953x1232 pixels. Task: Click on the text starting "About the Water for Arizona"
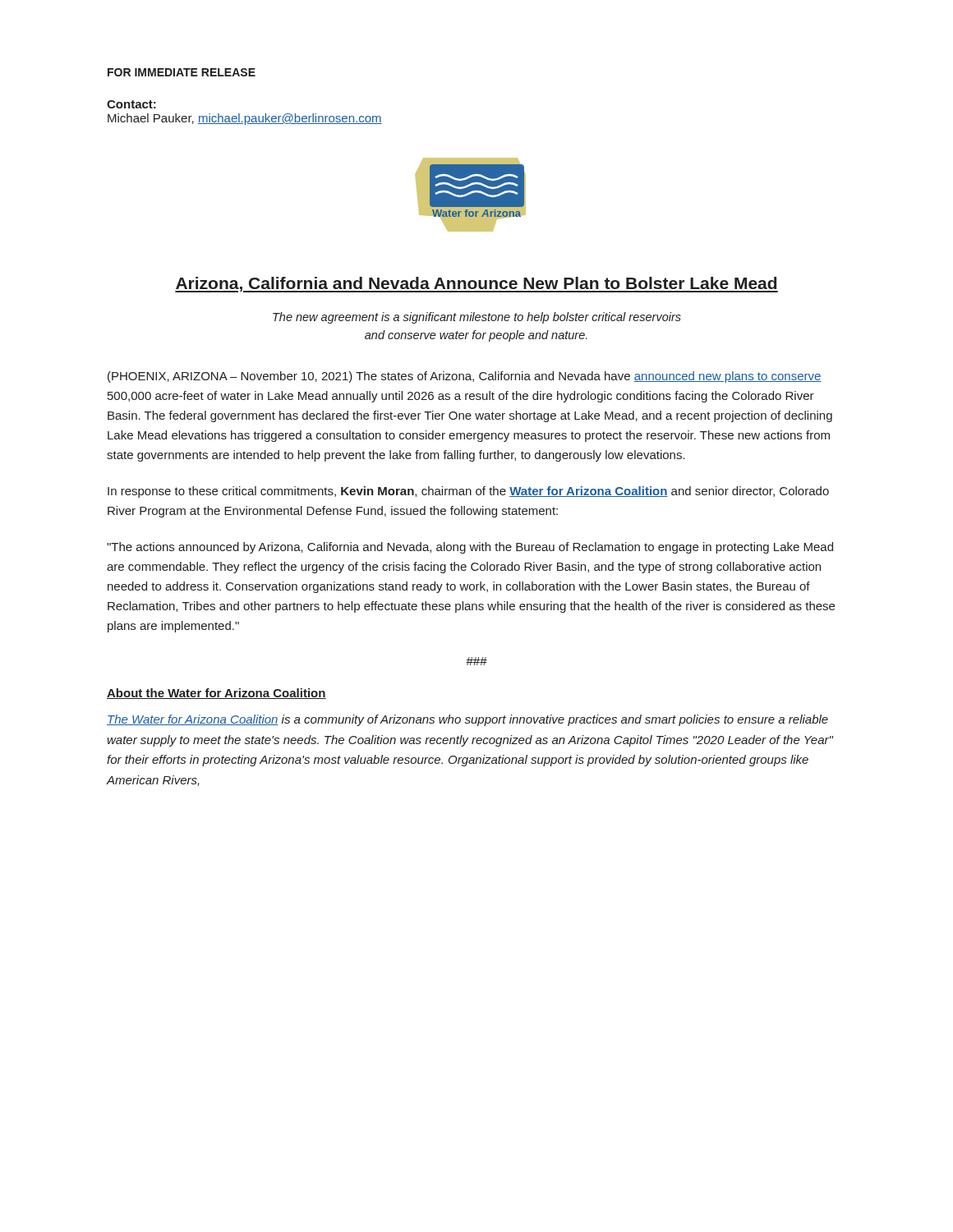point(216,693)
